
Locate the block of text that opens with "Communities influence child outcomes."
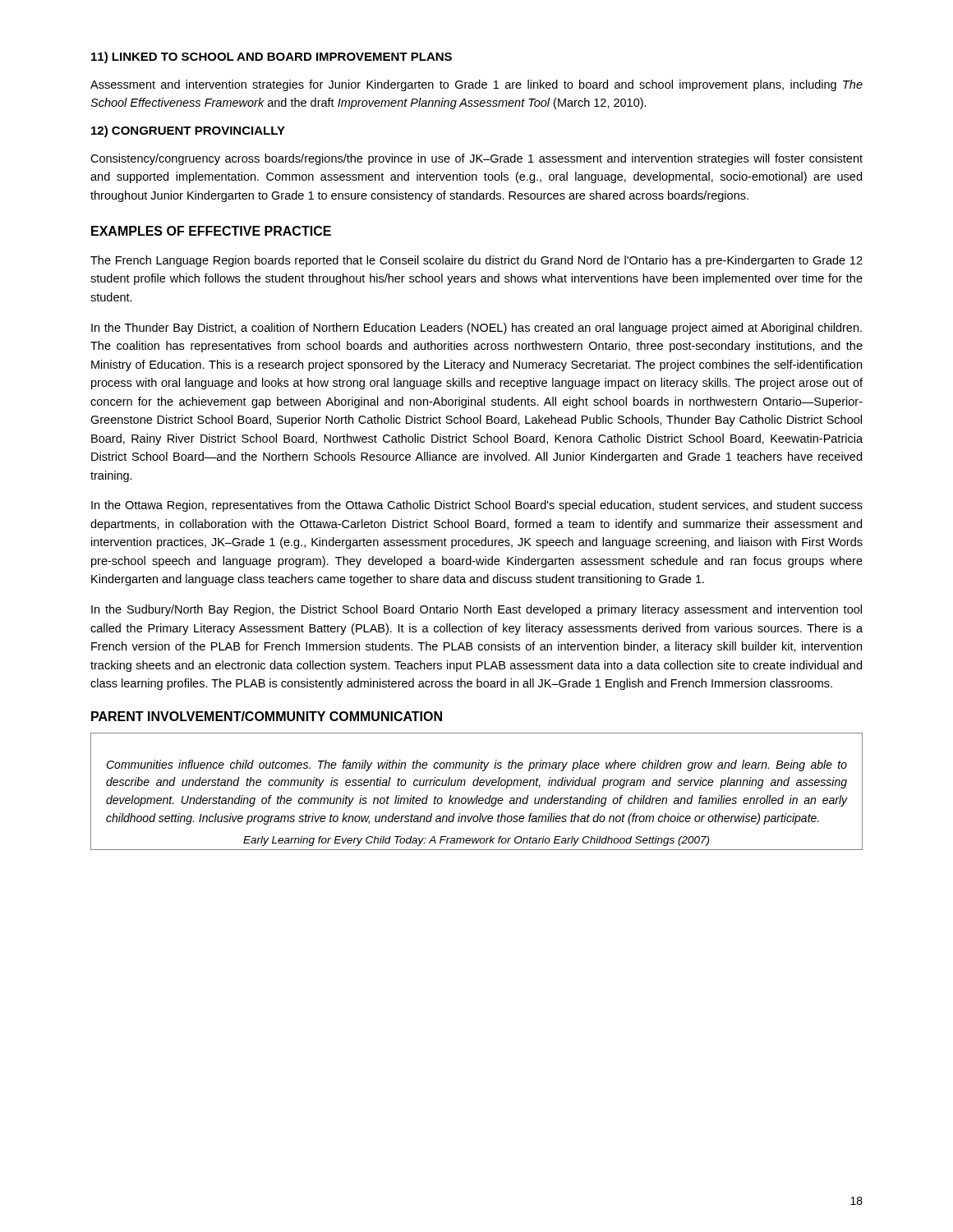476,801
